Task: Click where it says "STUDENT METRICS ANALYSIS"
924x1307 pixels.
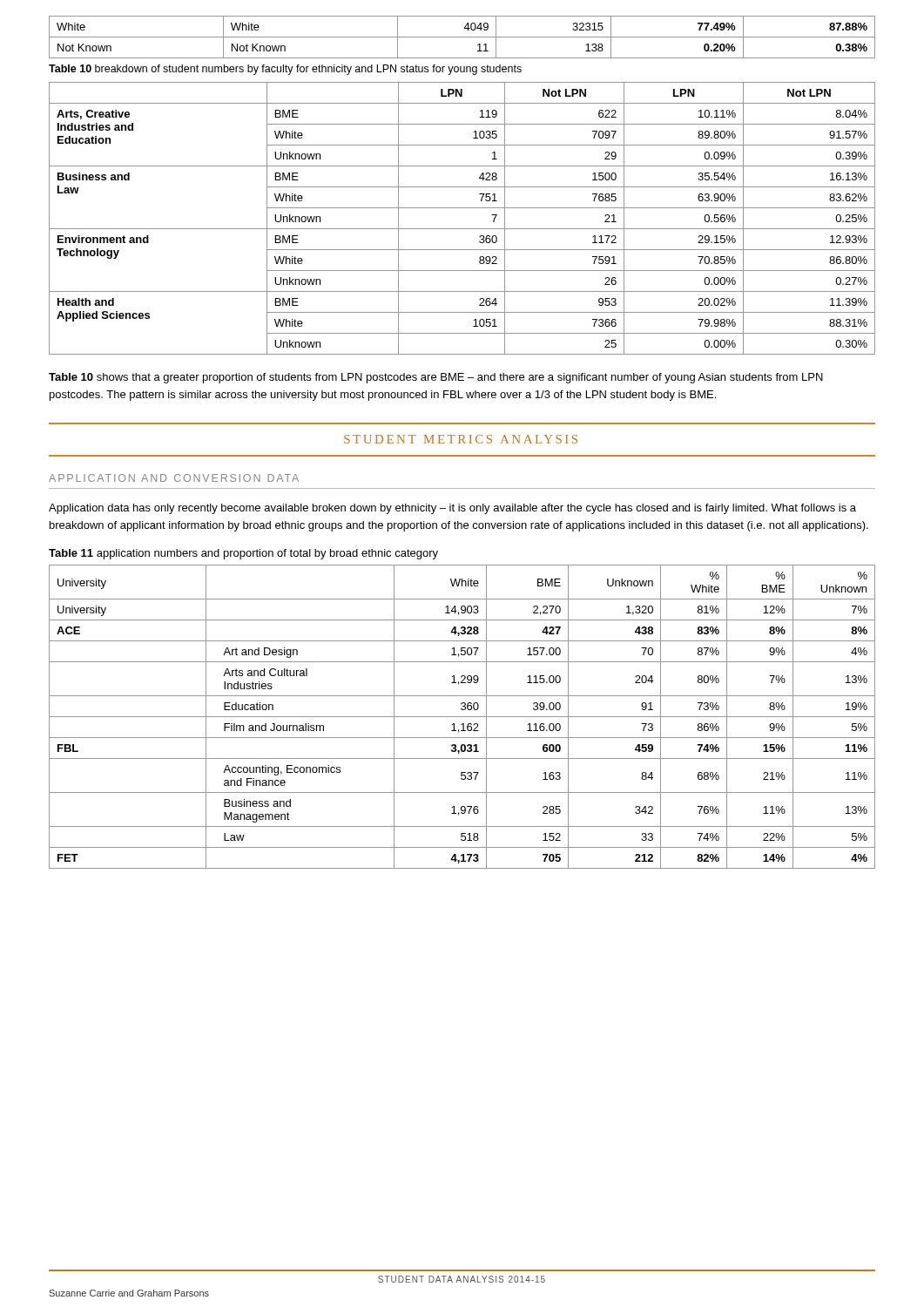Action: pos(462,439)
